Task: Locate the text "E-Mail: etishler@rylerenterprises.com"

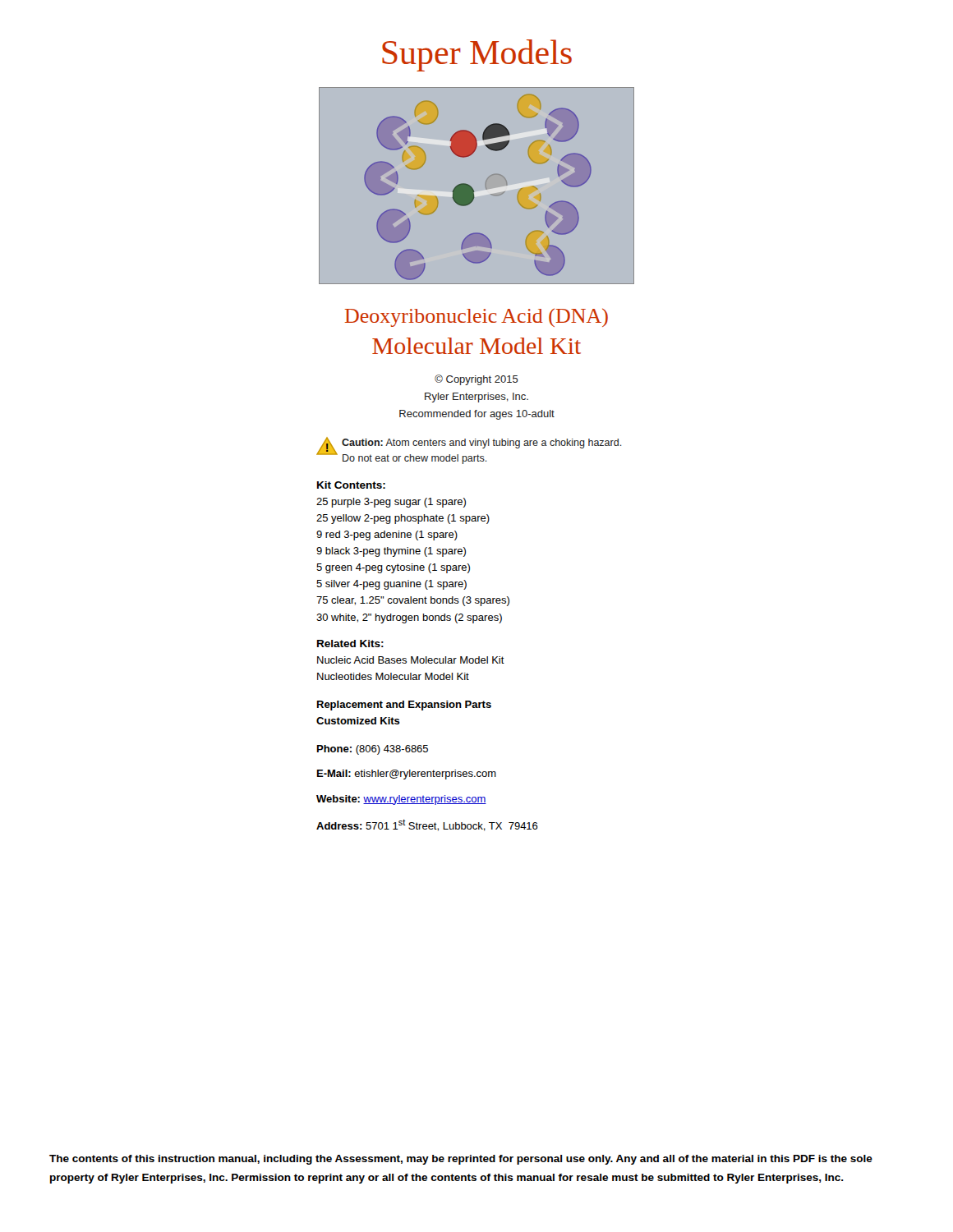Action: click(406, 774)
